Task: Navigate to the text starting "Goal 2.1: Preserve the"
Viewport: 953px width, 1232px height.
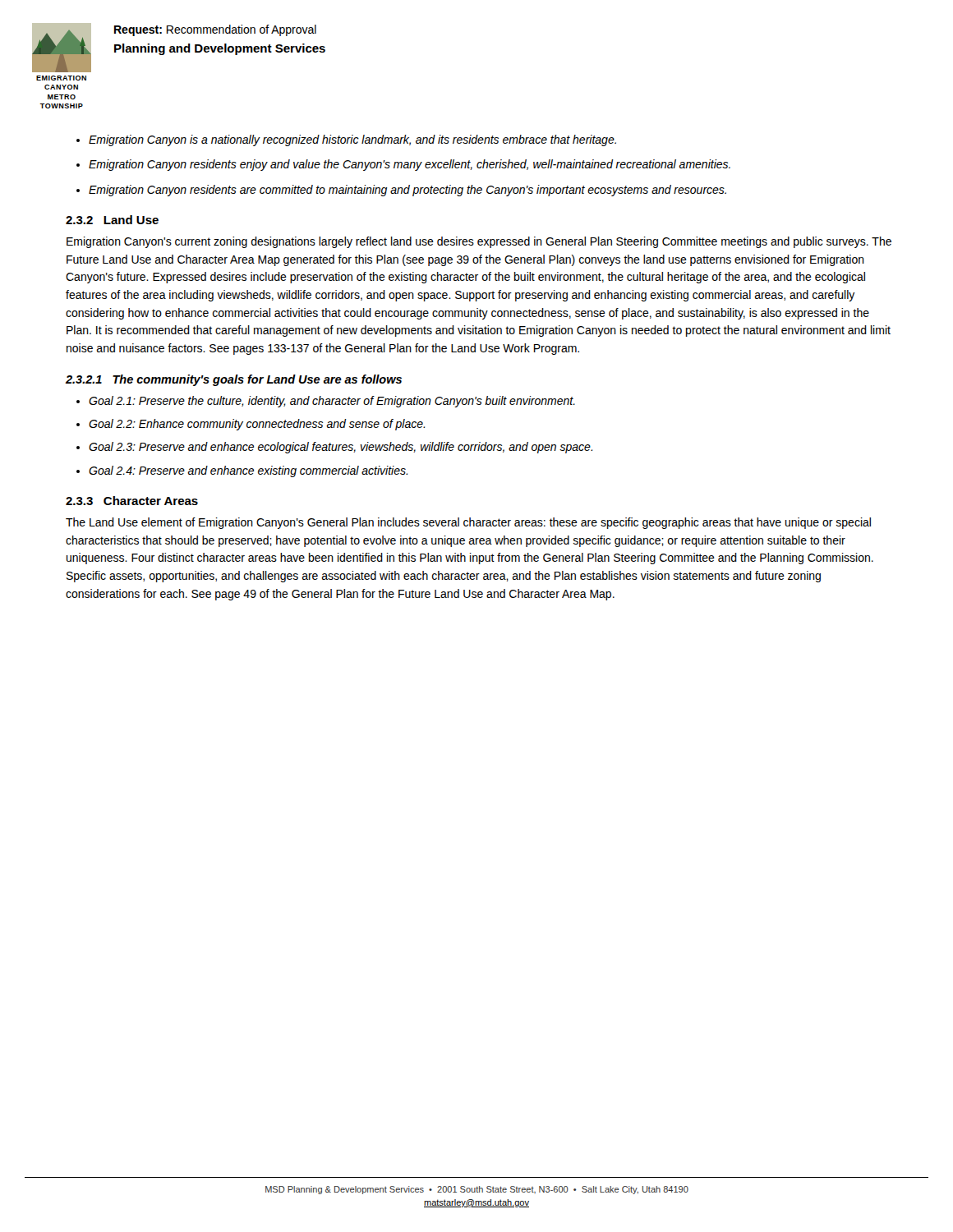Action: [332, 401]
